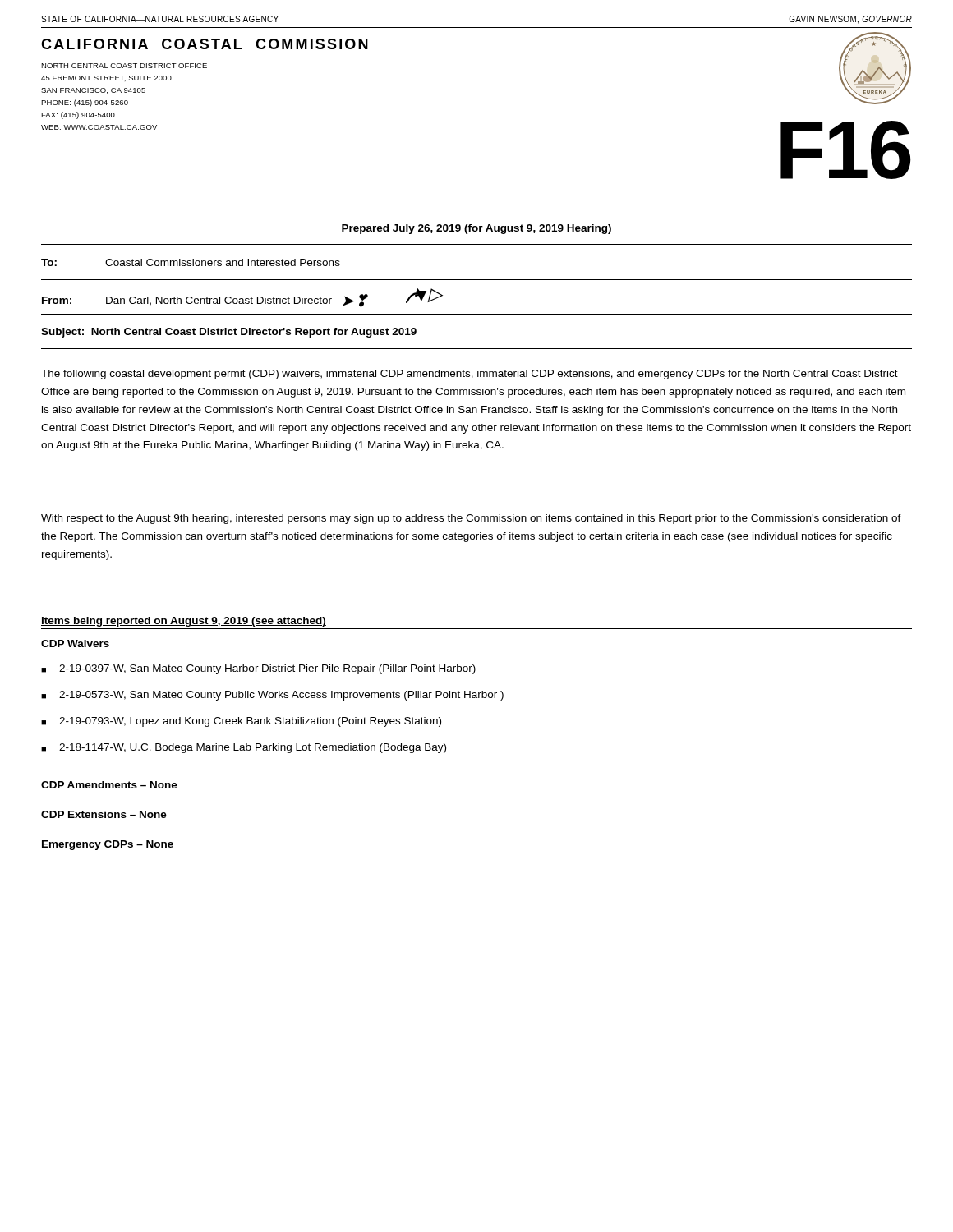Locate the block of text that opens with "■ 2-19-0573-W, San Mateo County Public"
Image resolution: width=953 pixels, height=1232 pixels.
pyautogui.click(x=273, y=695)
